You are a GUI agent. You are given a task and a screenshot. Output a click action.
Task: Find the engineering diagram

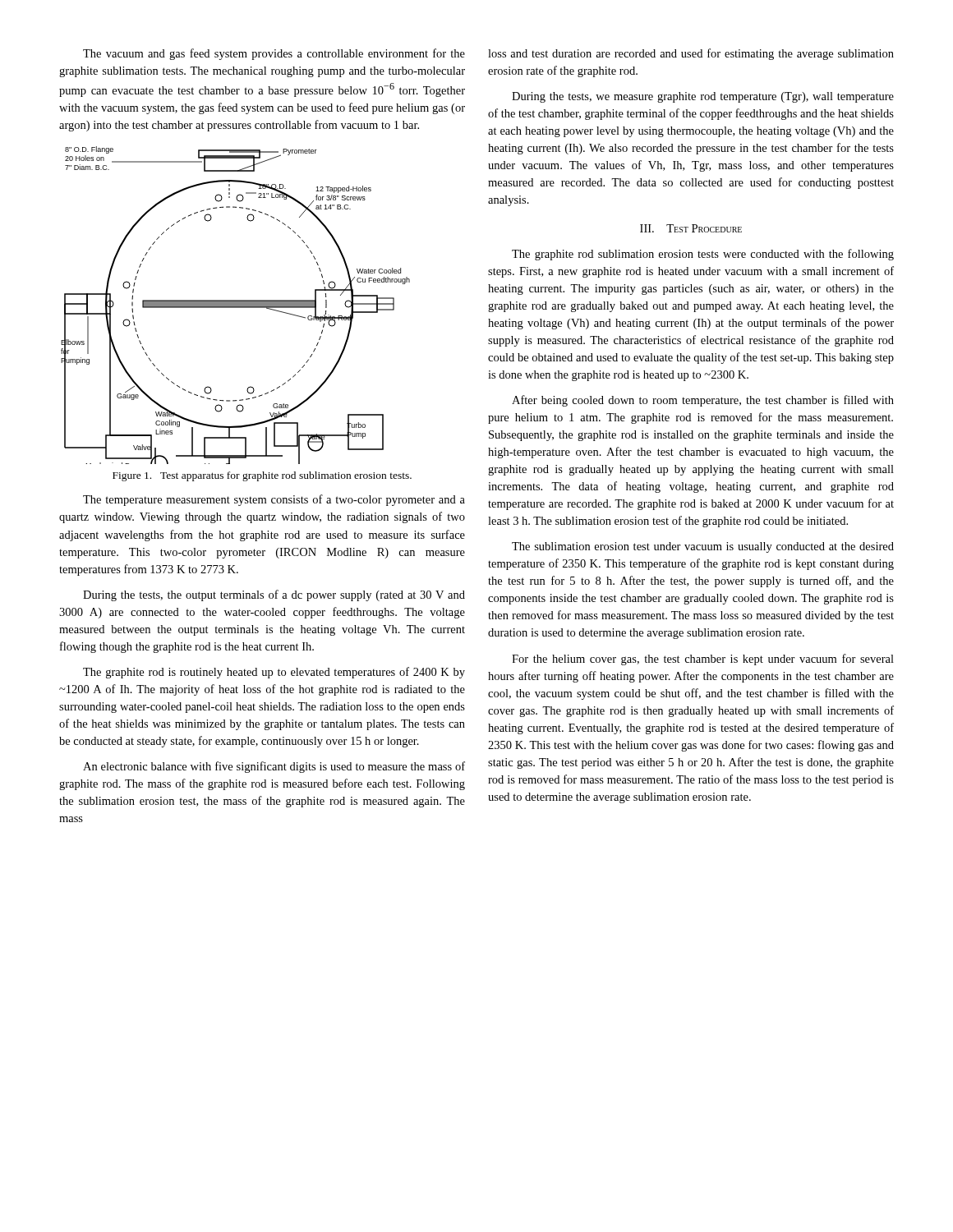(262, 304)
